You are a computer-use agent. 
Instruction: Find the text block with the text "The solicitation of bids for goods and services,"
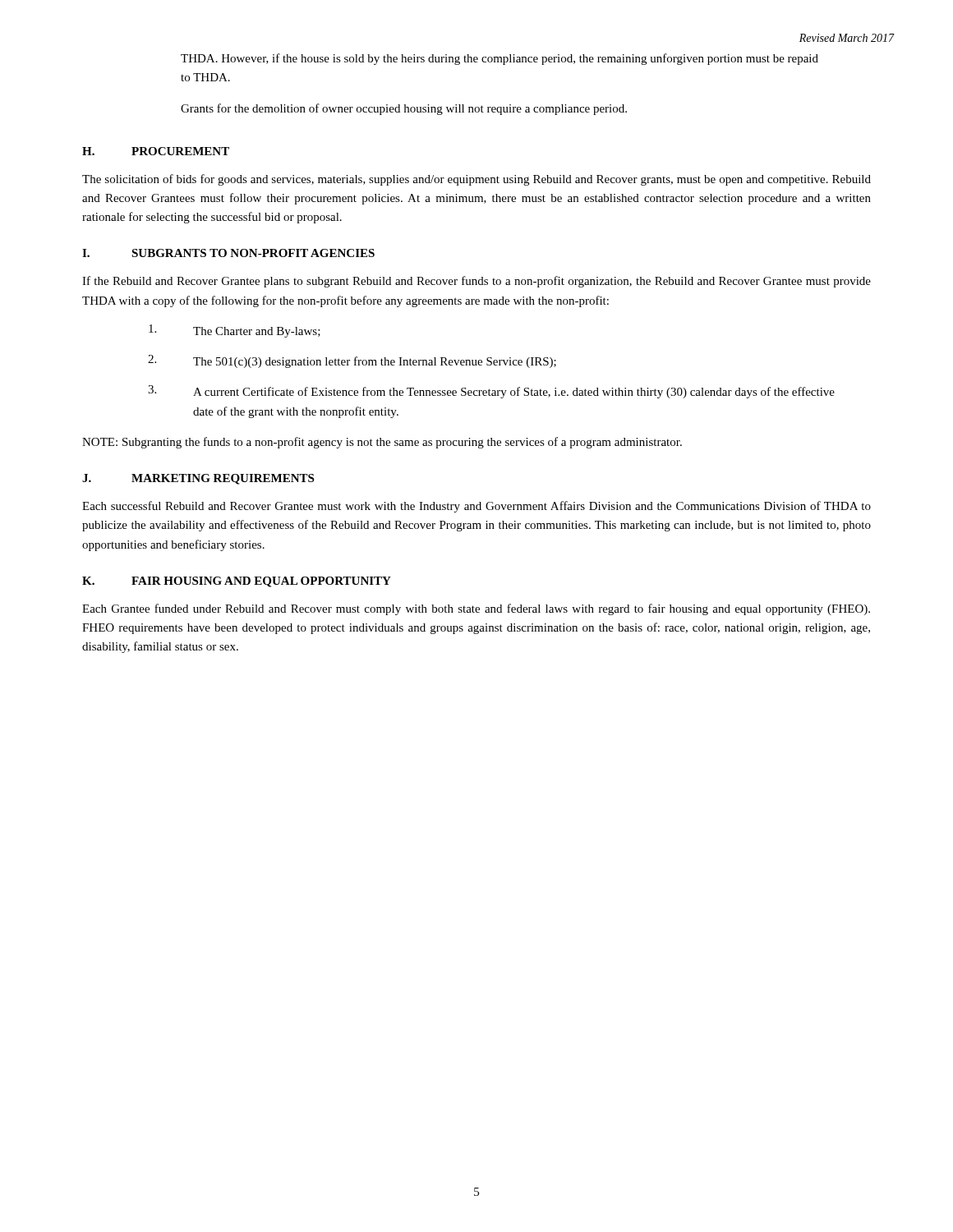[x=476, y=198]
